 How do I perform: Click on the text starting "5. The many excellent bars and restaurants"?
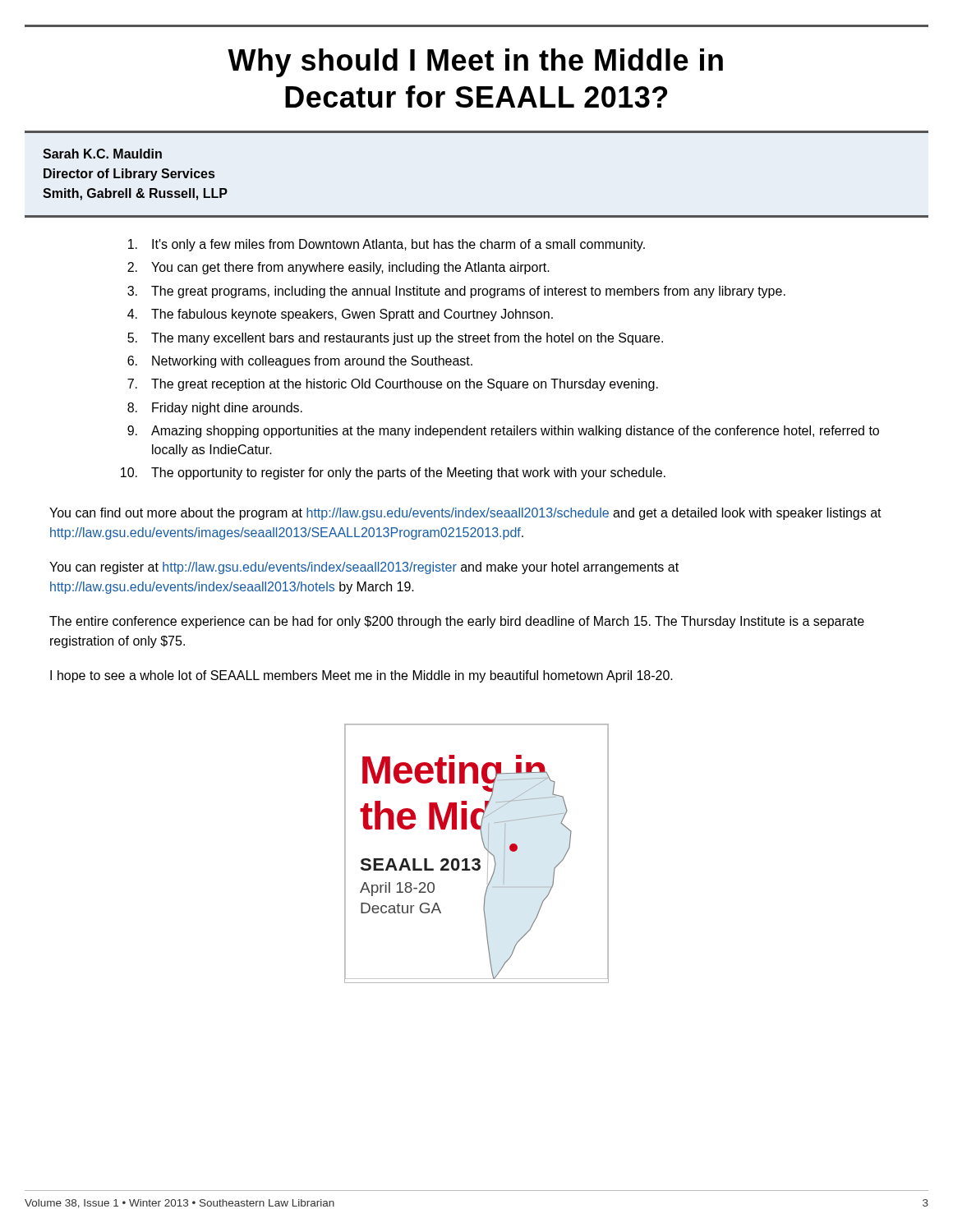493,338
